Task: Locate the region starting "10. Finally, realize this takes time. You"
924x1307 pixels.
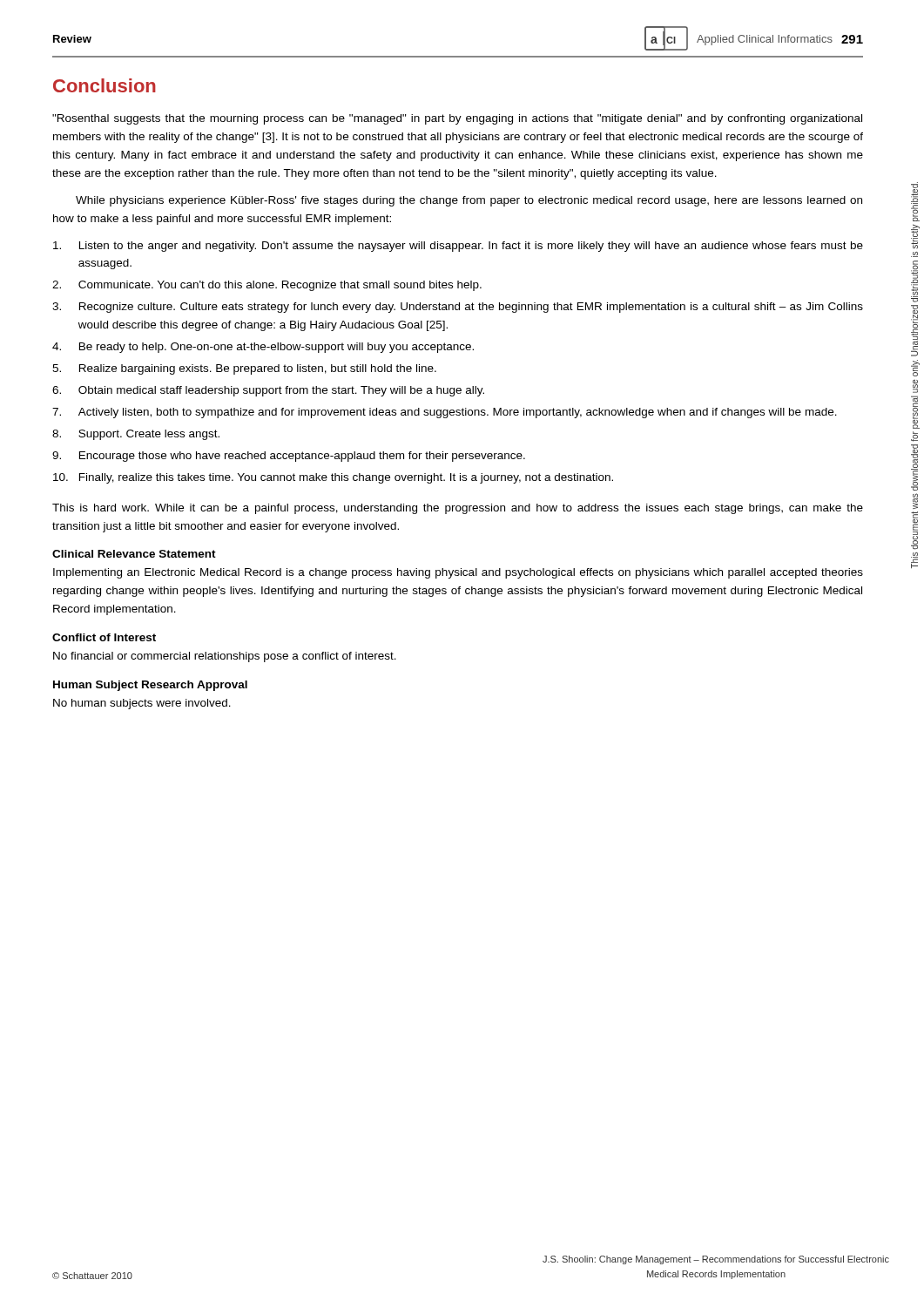Action: (458, 478)
